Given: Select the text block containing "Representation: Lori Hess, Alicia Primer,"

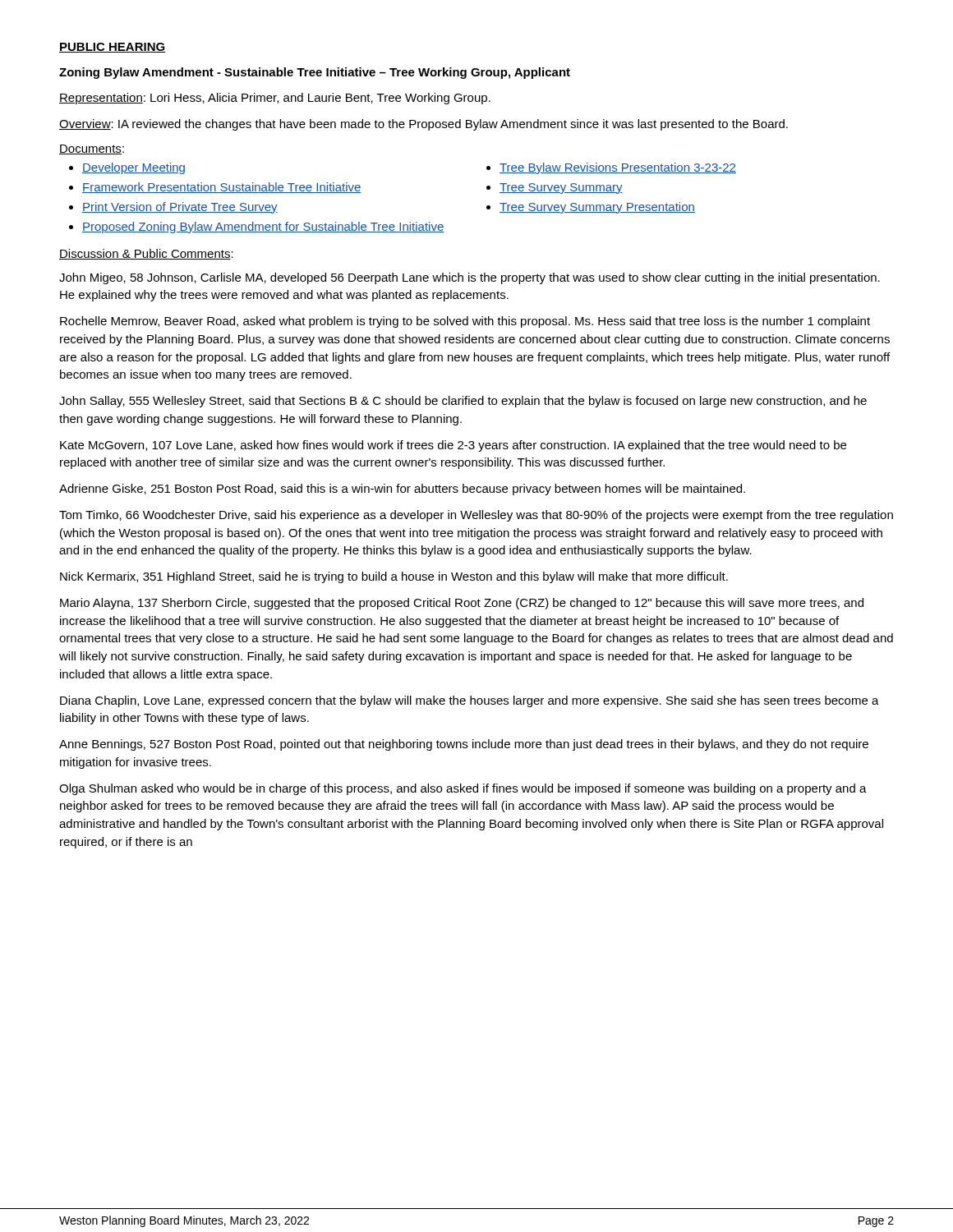Looking at the screenshot, I should (275, 97).
